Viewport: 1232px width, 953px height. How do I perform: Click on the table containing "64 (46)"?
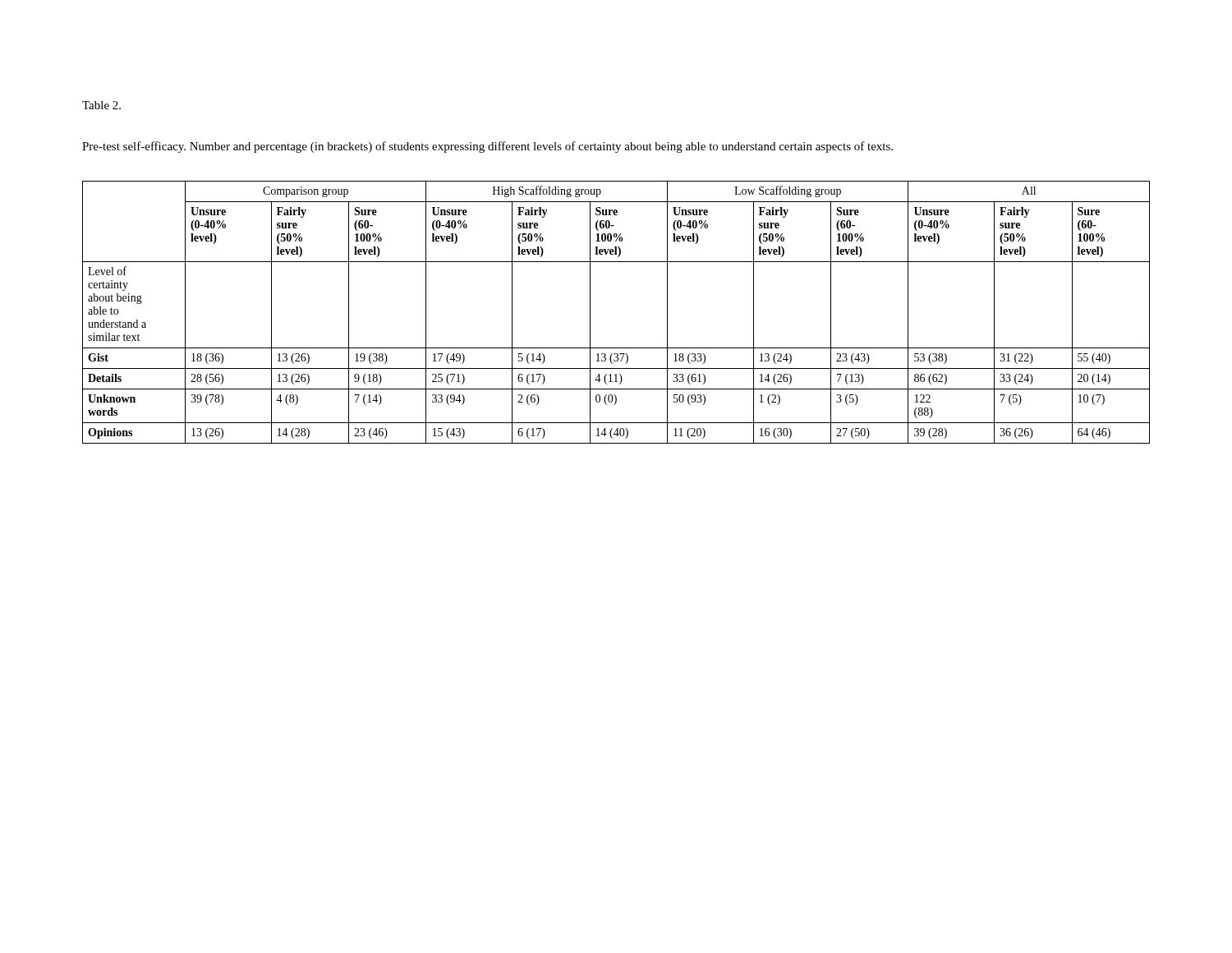616,312
